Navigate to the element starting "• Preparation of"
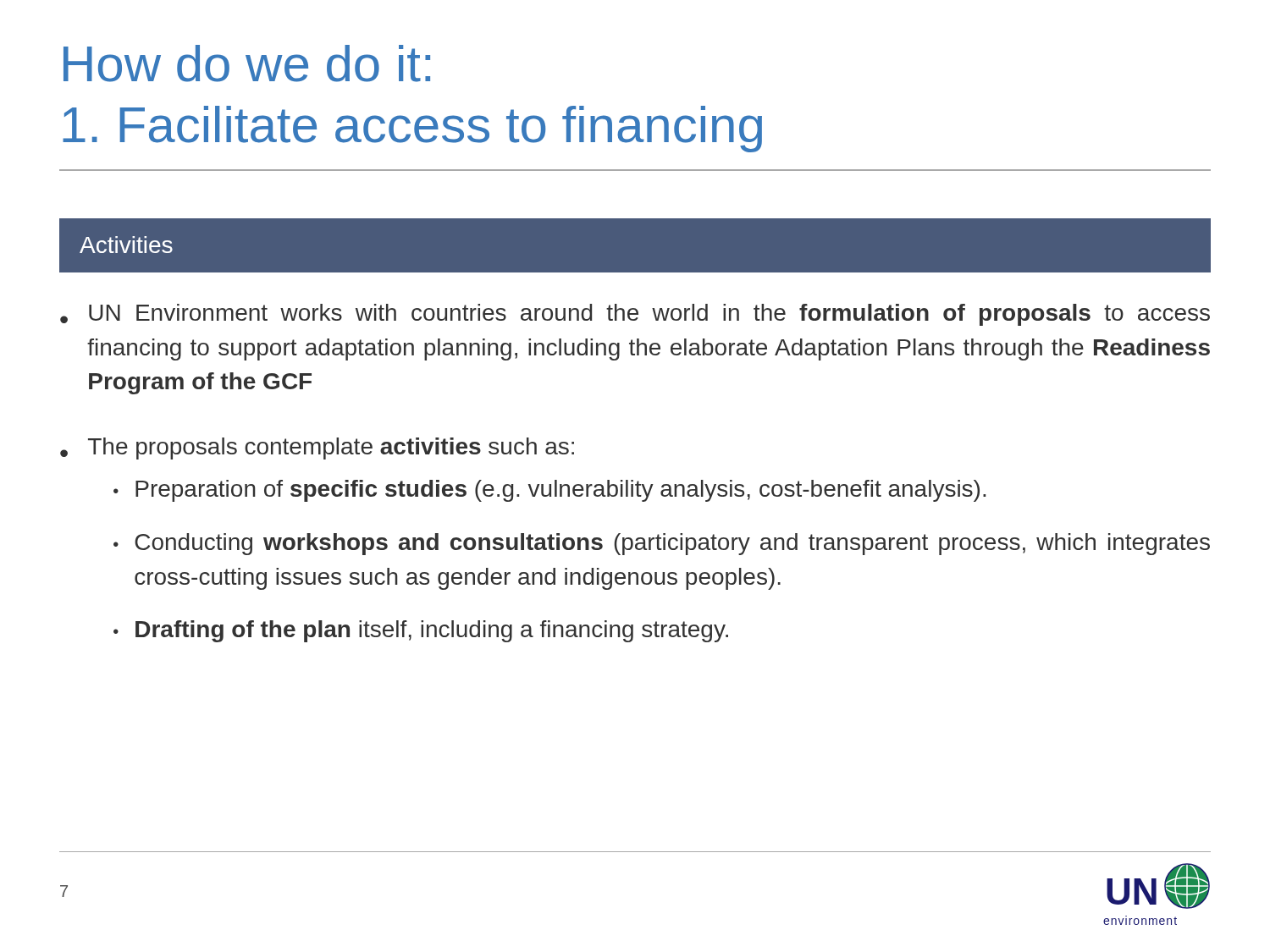Image resolution: width=1270 pixels, height=952 pixels. [x=662, y=490]
